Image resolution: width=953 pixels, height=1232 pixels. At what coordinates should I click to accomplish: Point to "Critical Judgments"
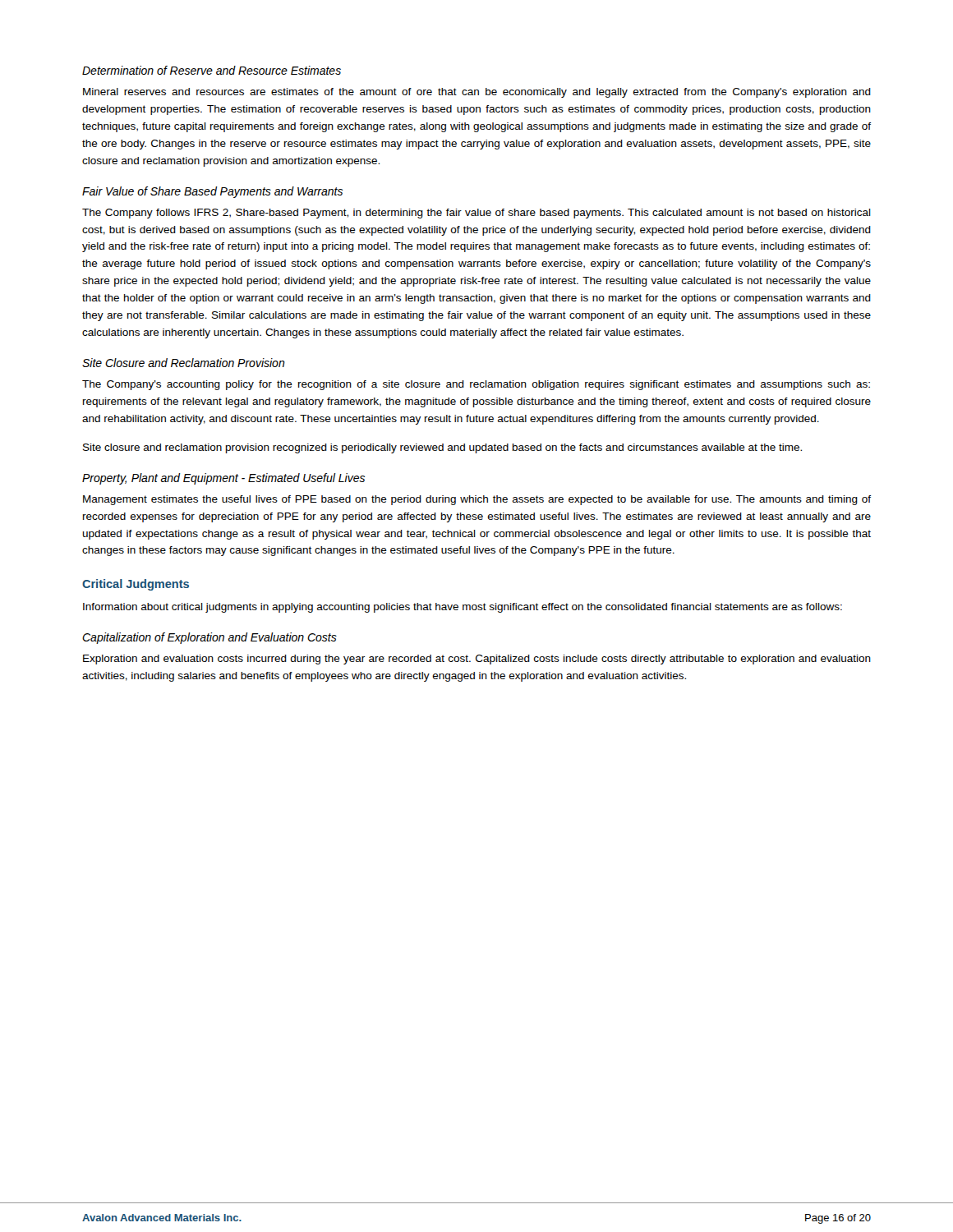coord(136,584)
